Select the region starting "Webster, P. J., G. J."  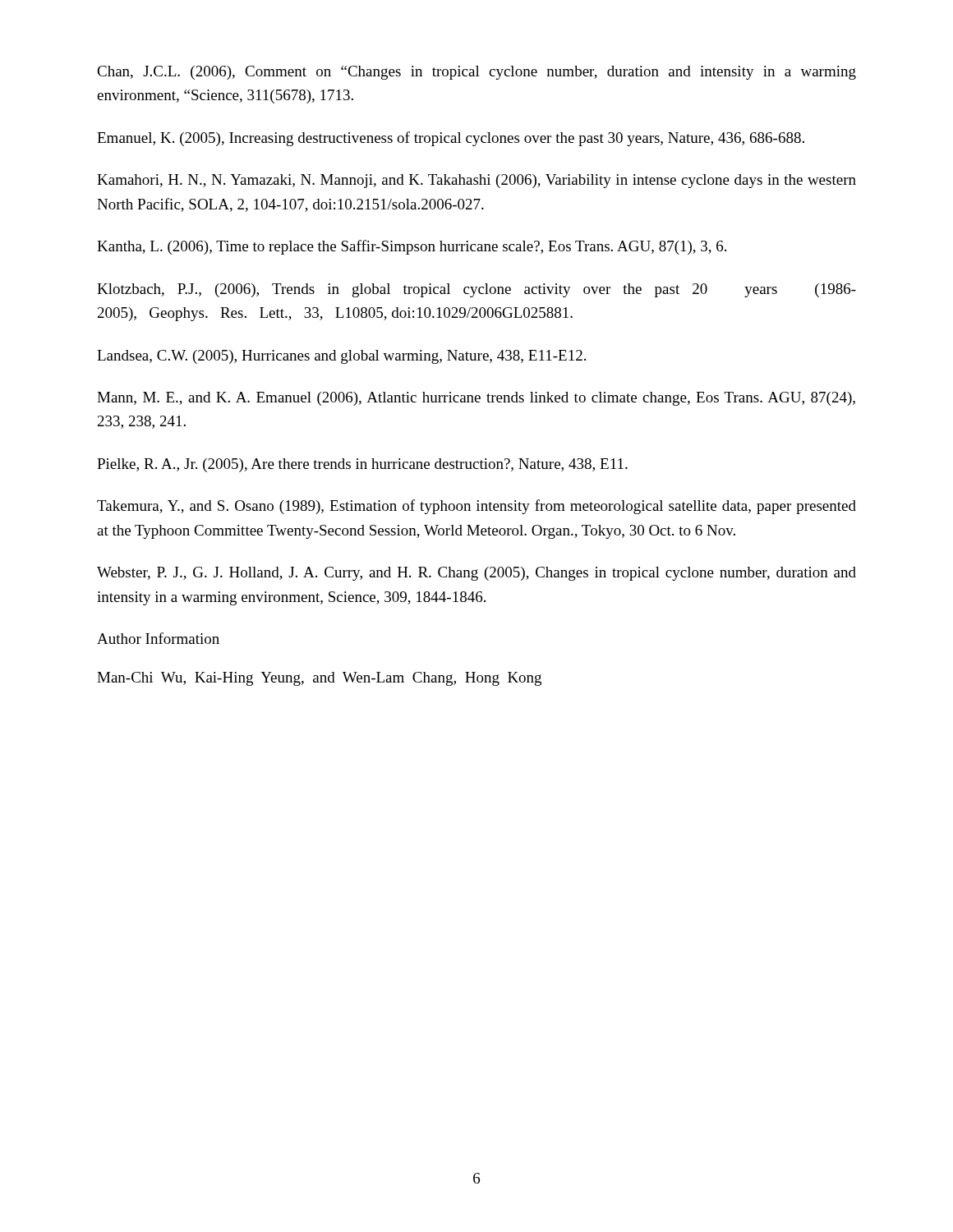click(x=476, y=584)
